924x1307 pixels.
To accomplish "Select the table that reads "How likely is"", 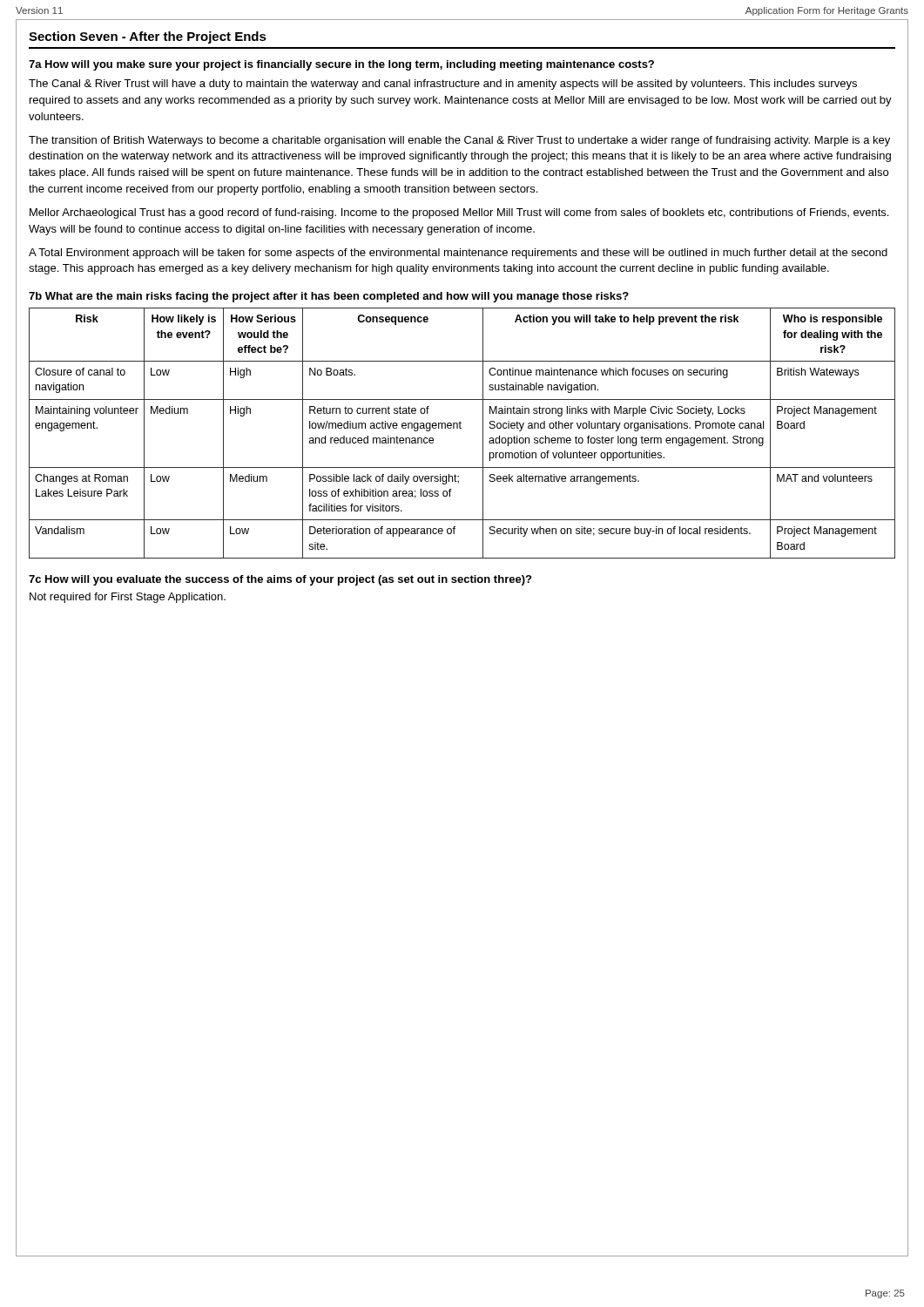I will [462, 433].
